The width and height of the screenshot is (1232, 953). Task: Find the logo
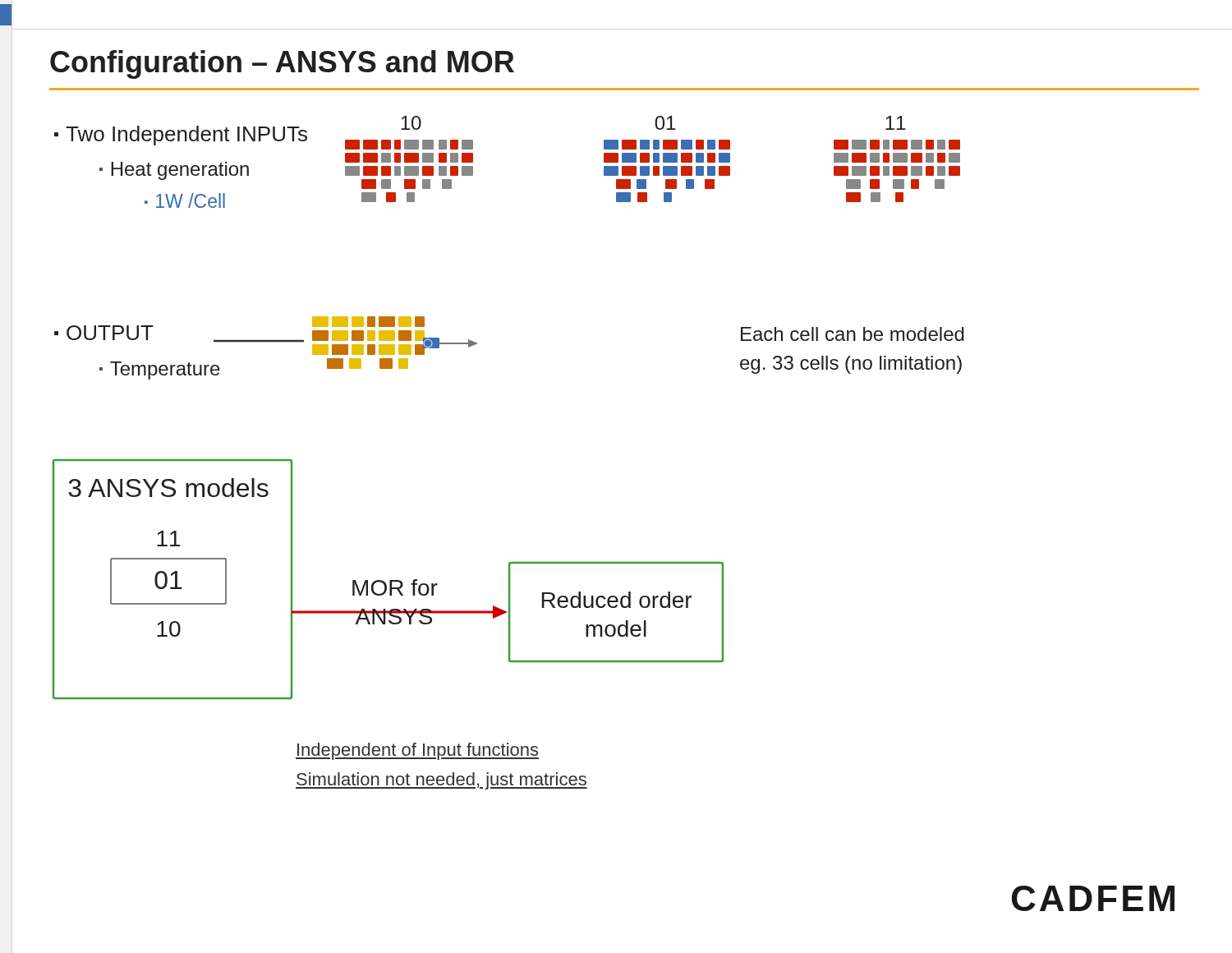point(1092,898)
